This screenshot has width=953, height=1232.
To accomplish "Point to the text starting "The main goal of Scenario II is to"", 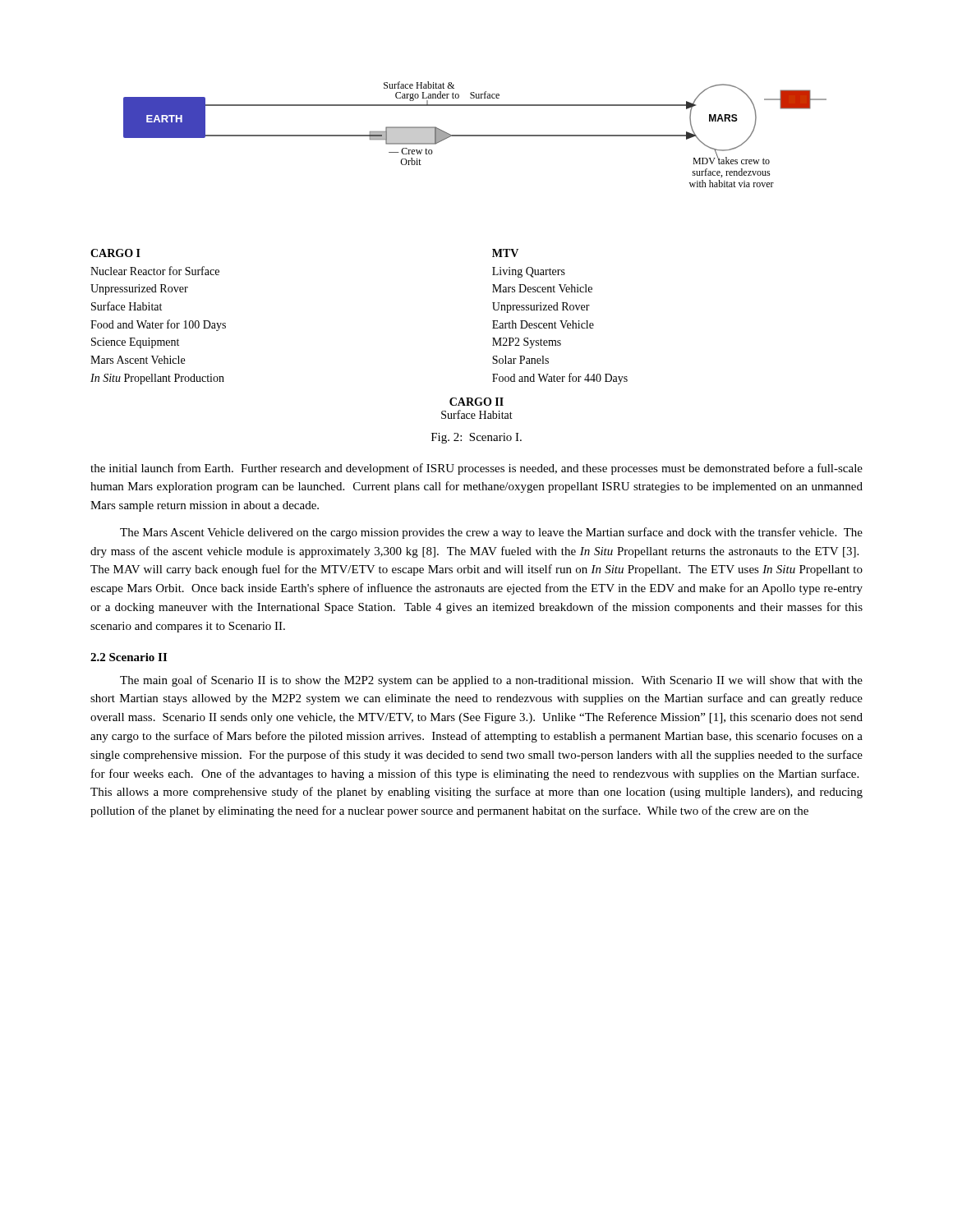I will point(476,746).
